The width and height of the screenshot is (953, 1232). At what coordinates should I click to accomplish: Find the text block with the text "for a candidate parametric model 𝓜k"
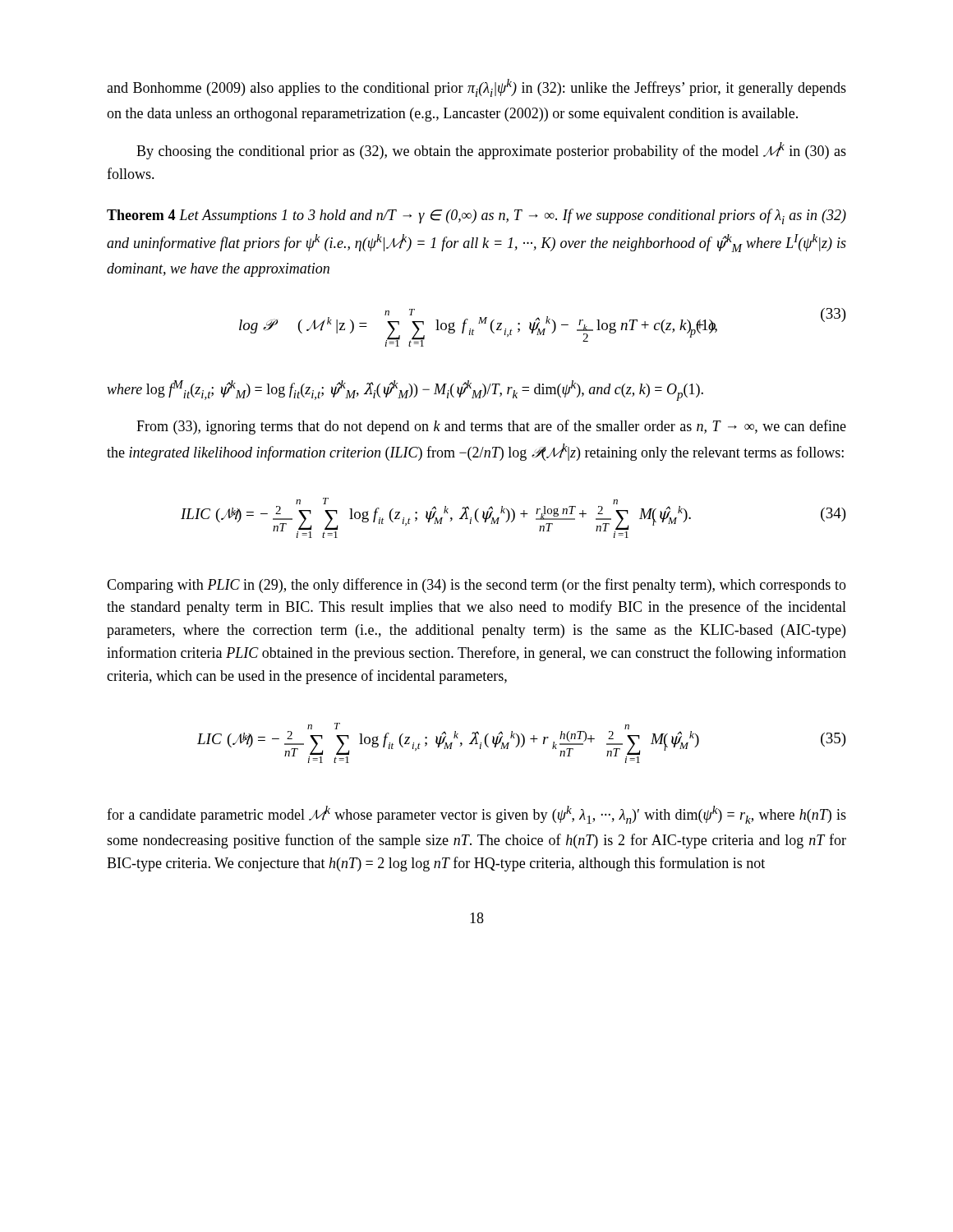[x=476, y=838]
